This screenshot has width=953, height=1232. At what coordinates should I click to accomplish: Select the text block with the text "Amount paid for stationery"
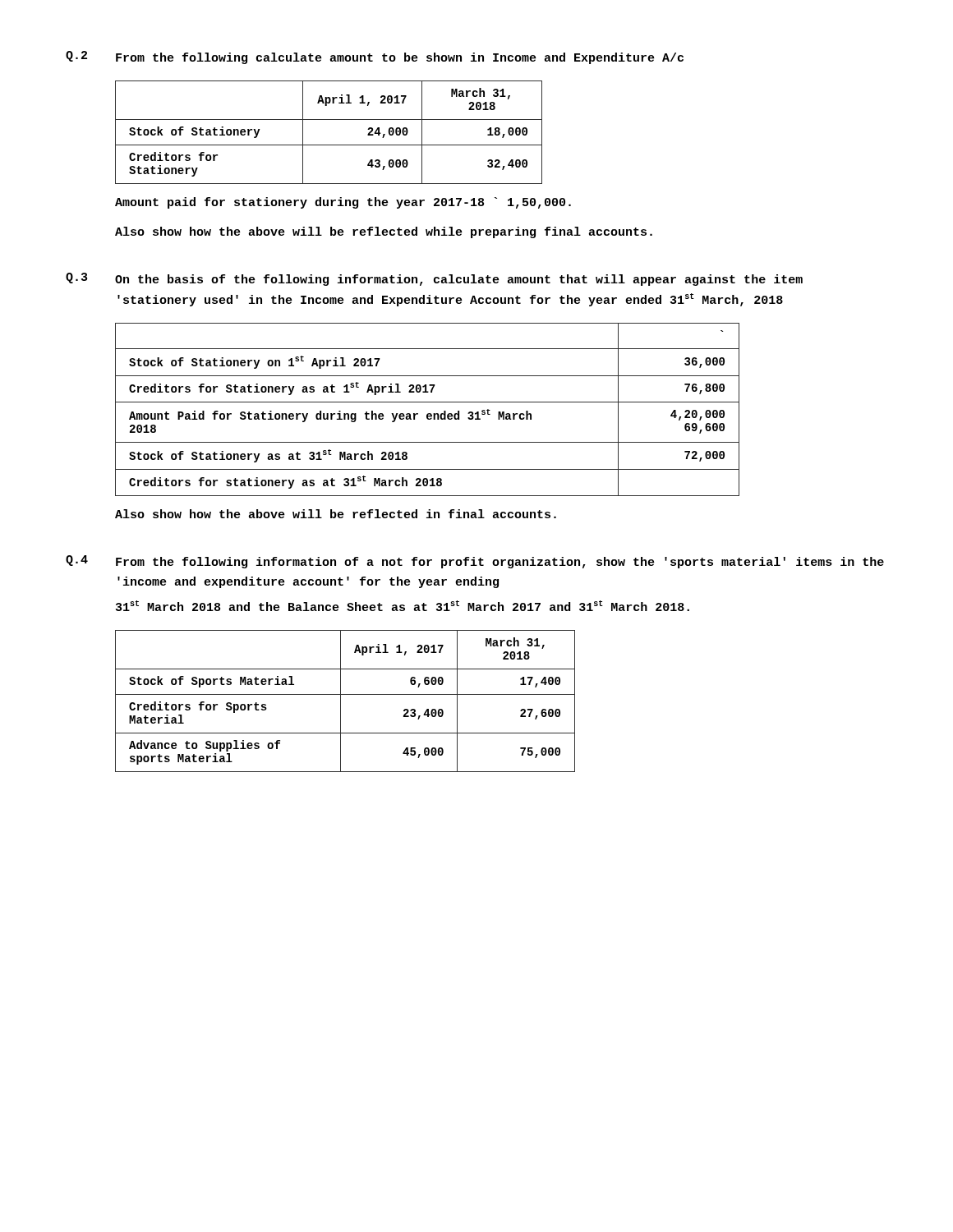tap(344, 203)
